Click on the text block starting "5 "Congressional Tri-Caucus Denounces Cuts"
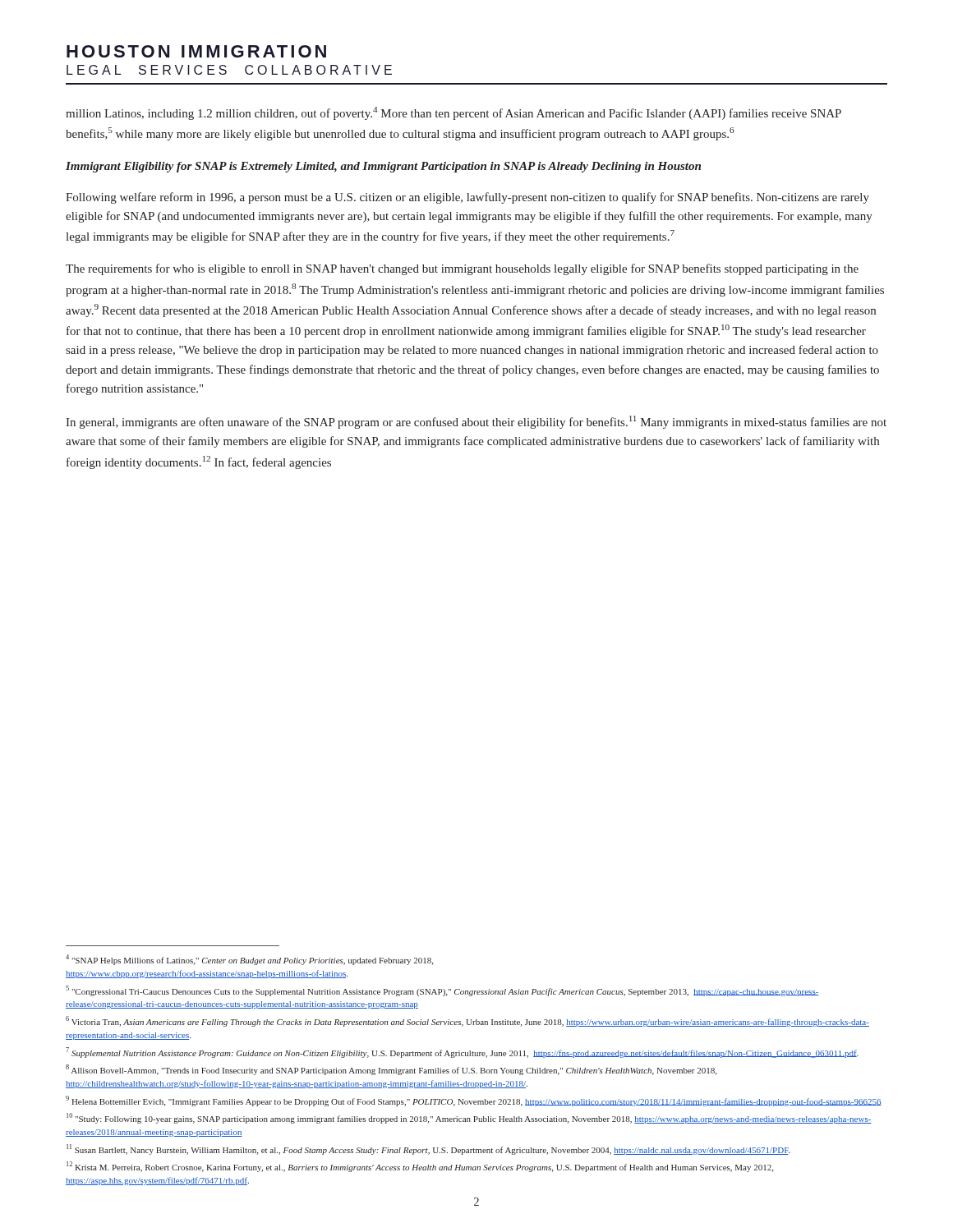The image size is (953, 1232). 442,997
